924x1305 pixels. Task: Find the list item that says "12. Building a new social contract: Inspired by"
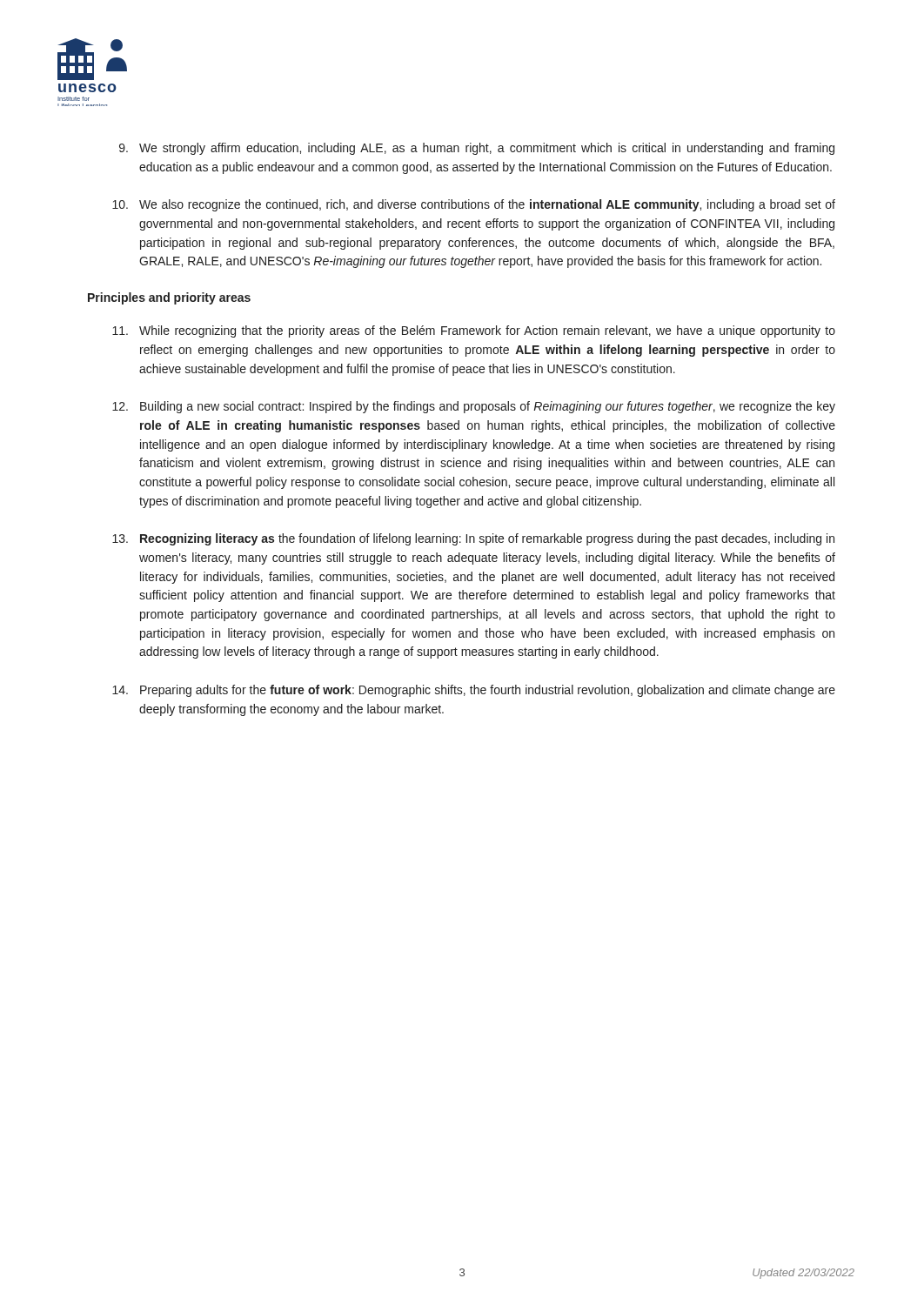(461, 454)
